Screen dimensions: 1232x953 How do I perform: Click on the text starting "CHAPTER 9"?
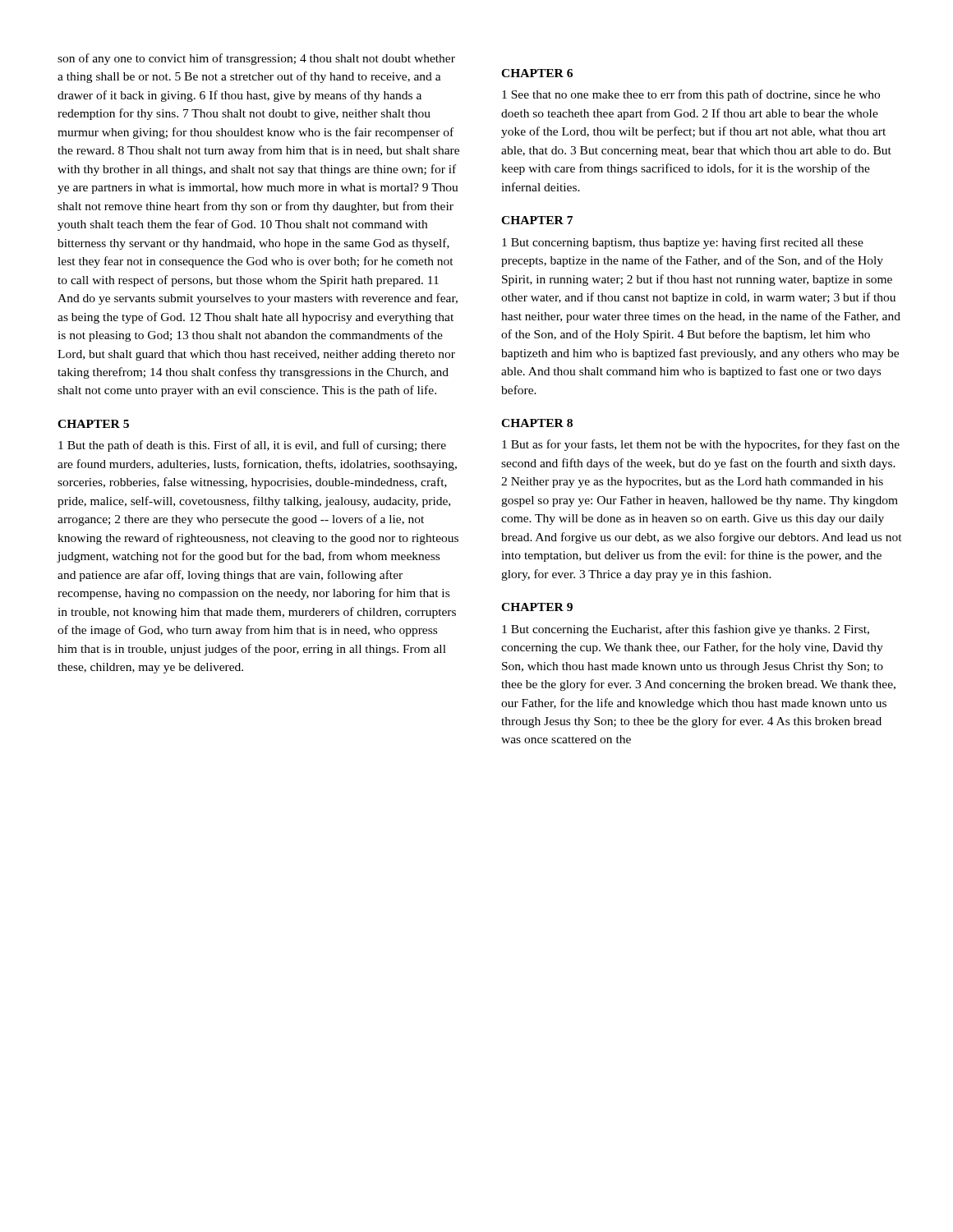pyautogui.click(x=537, y=607)
